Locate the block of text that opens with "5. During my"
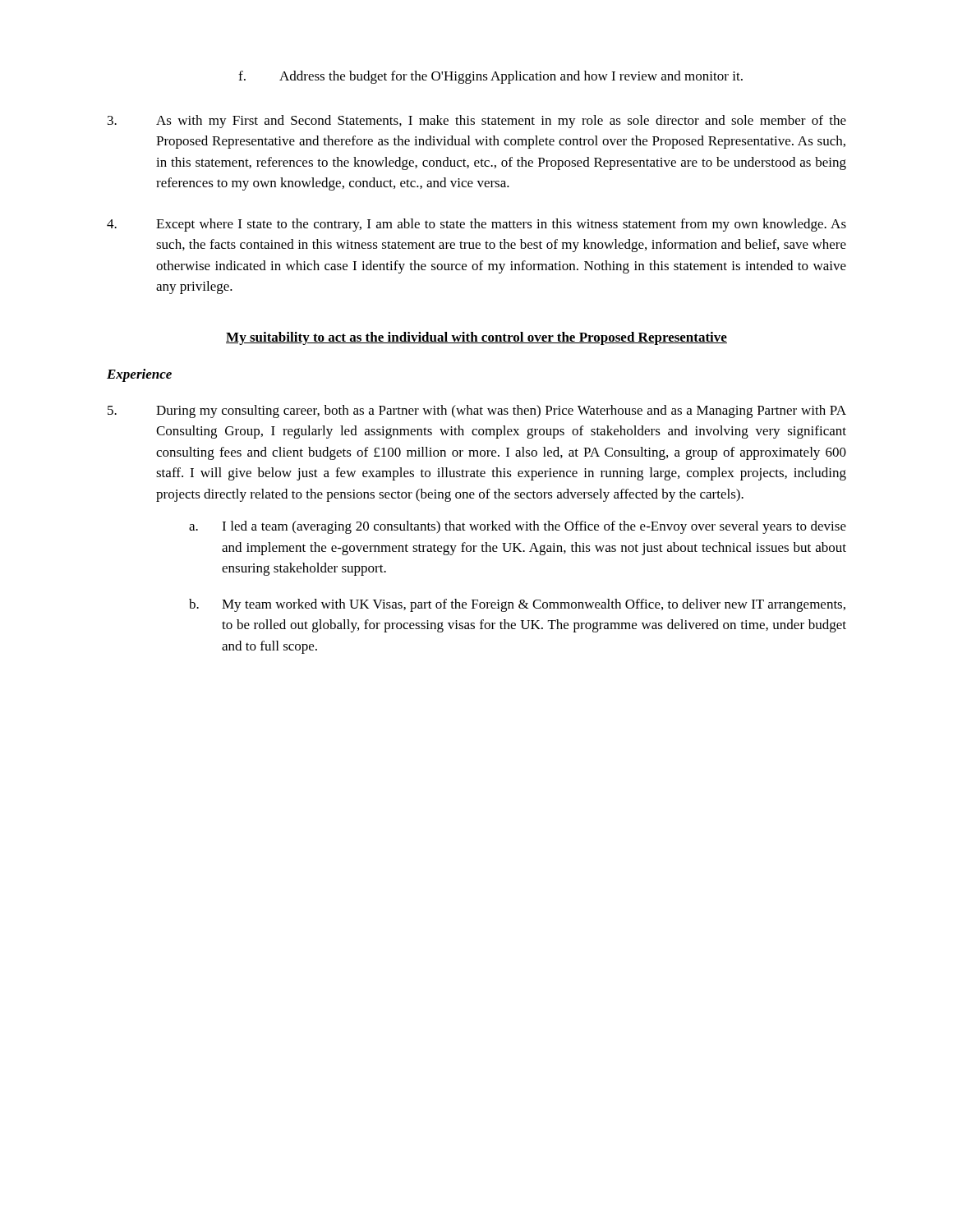 476,535
